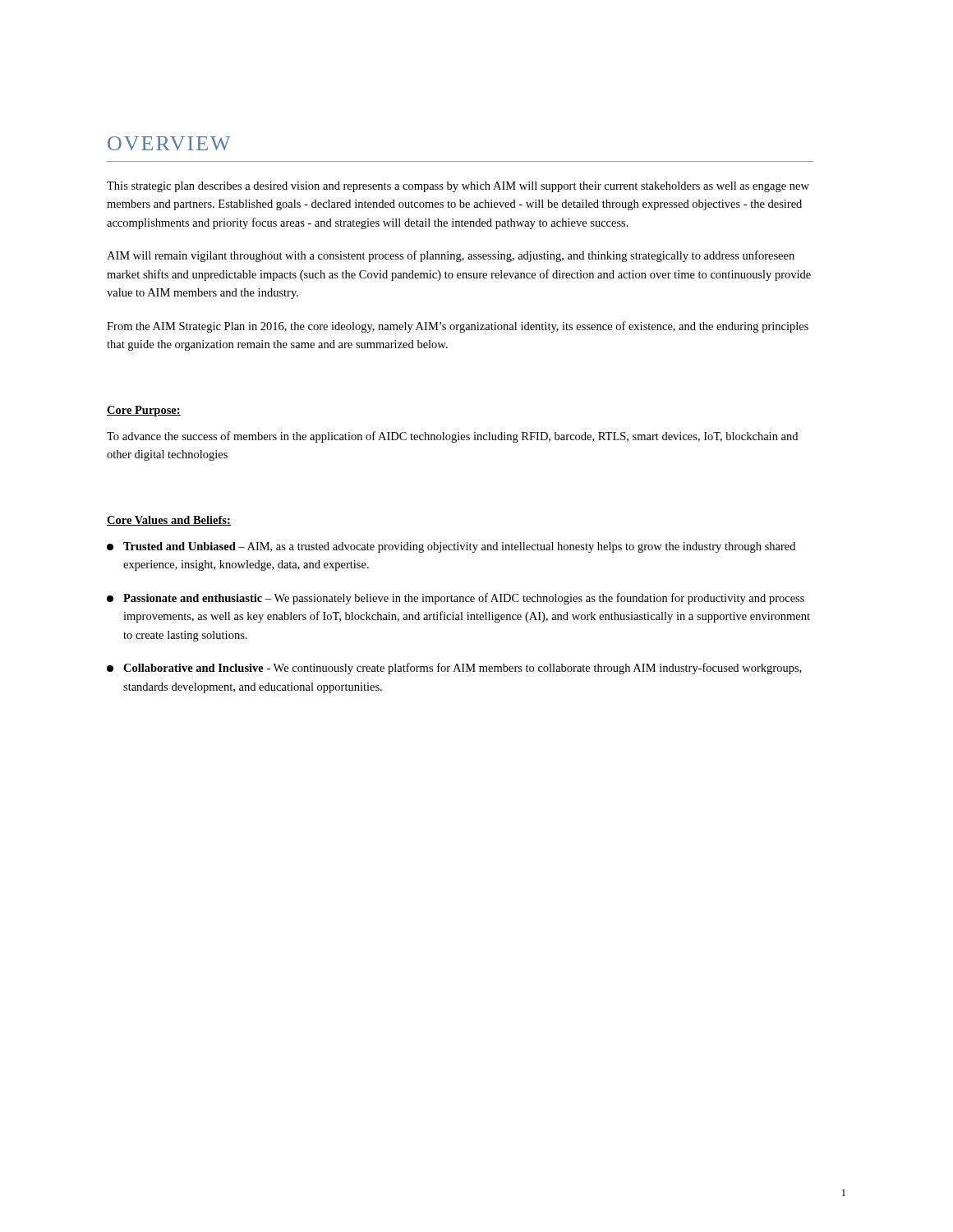Locate the element starting "Passionate and enthusiastic – We"
Image resolution: width=953 pixels, height=1232 pixels.
460,616
